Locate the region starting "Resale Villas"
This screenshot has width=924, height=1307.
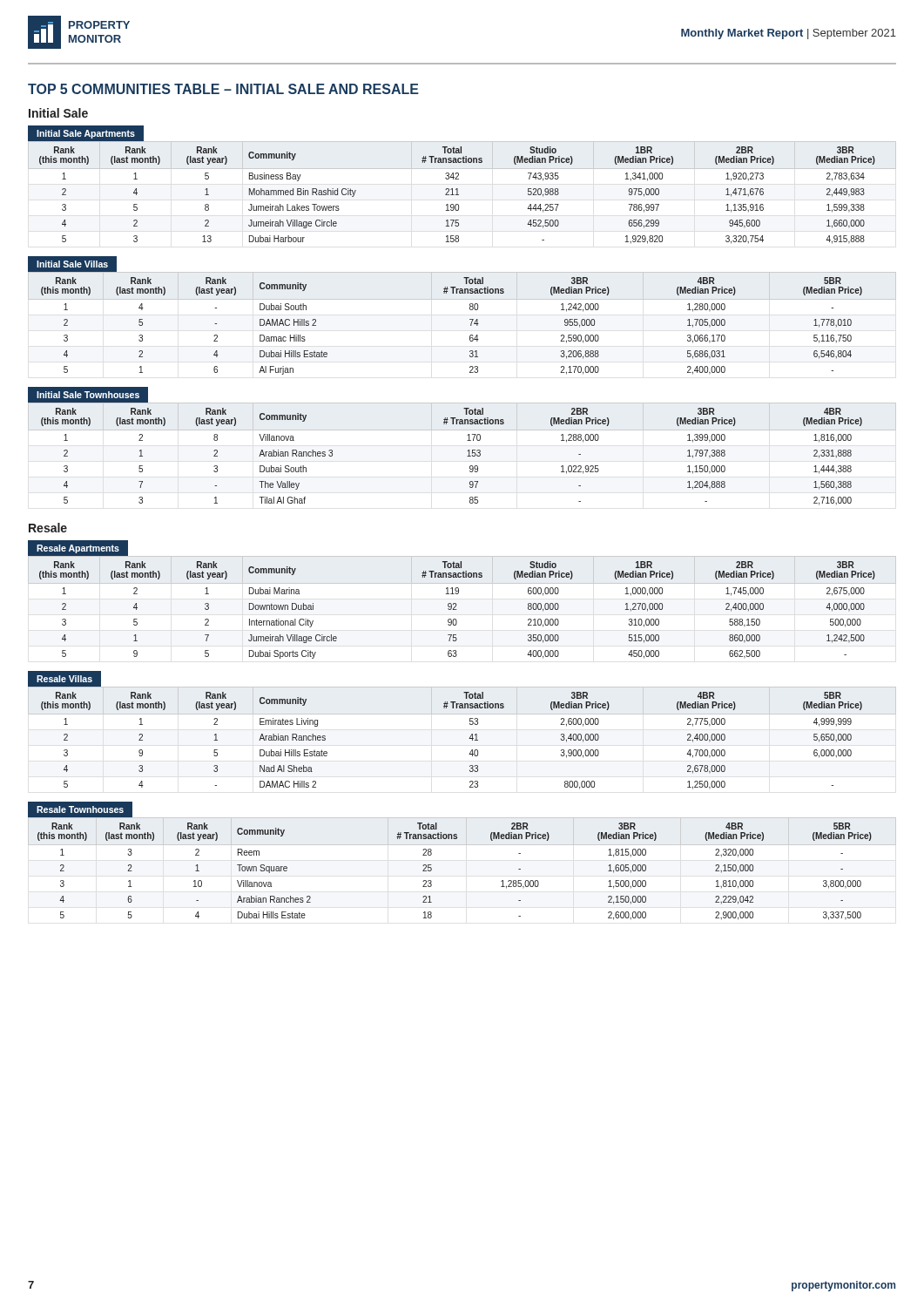click(64, 679)
